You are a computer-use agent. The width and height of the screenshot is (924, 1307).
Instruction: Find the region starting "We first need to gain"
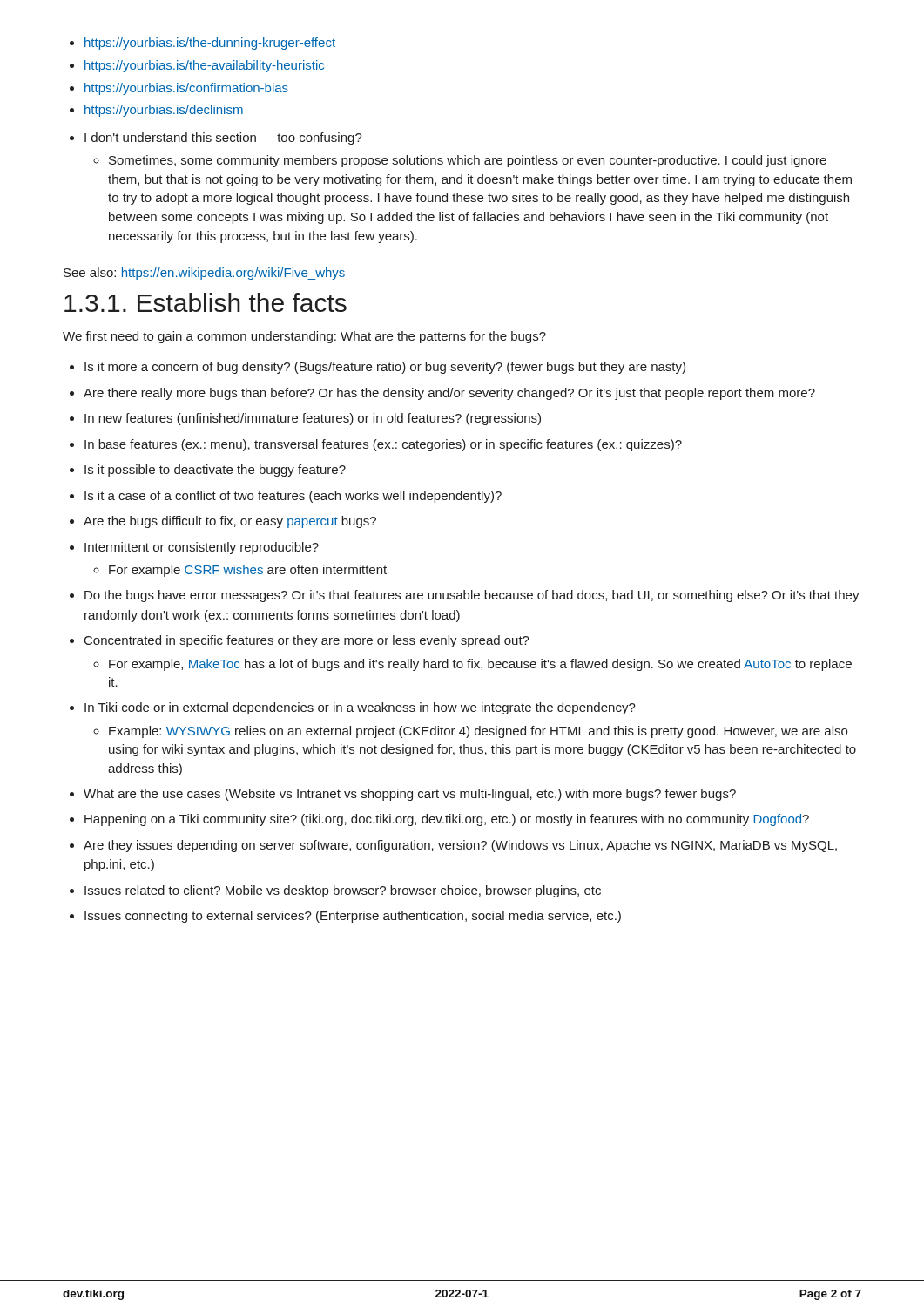coord(304,335)
